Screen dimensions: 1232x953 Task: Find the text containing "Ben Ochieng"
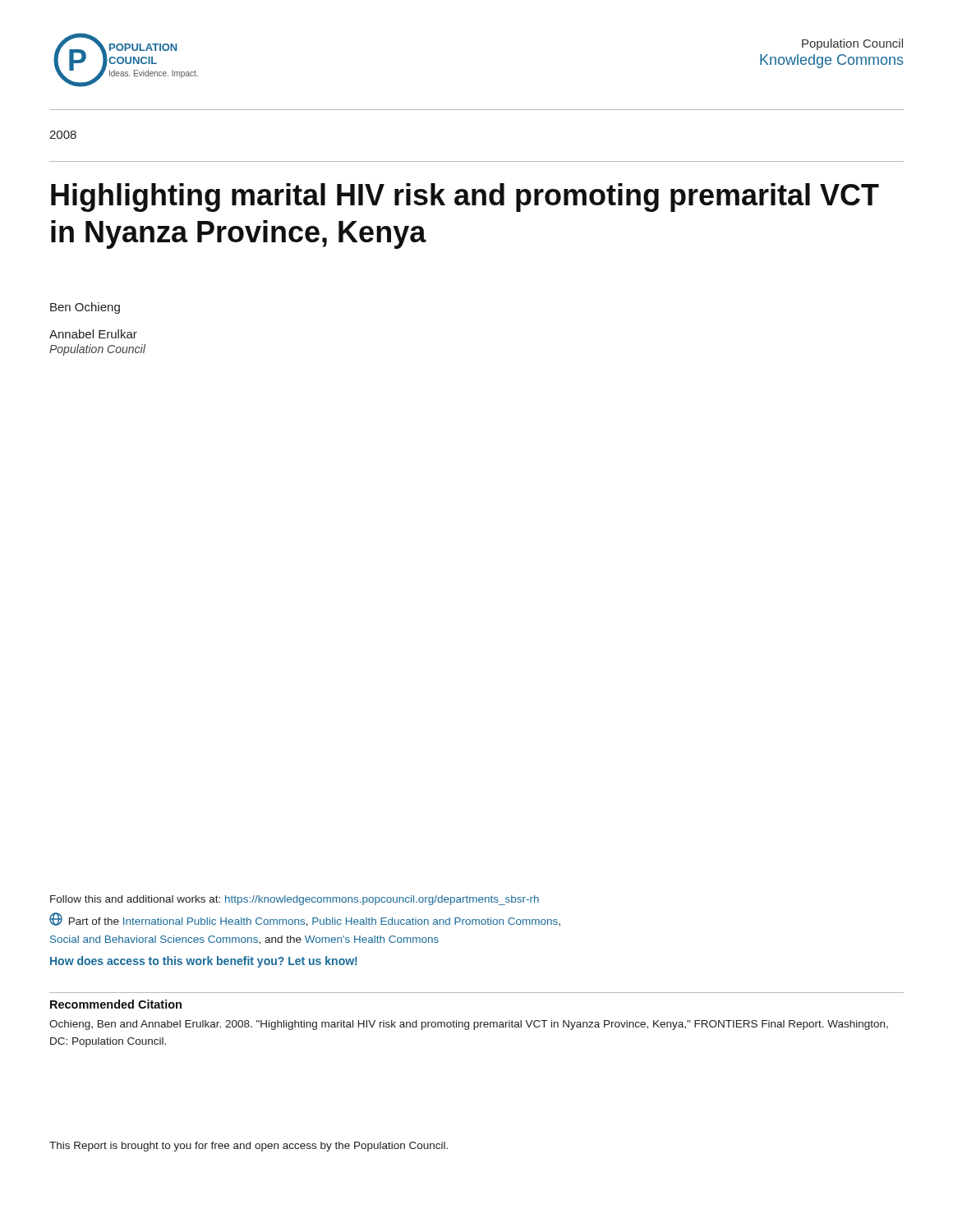pos(85,307)
